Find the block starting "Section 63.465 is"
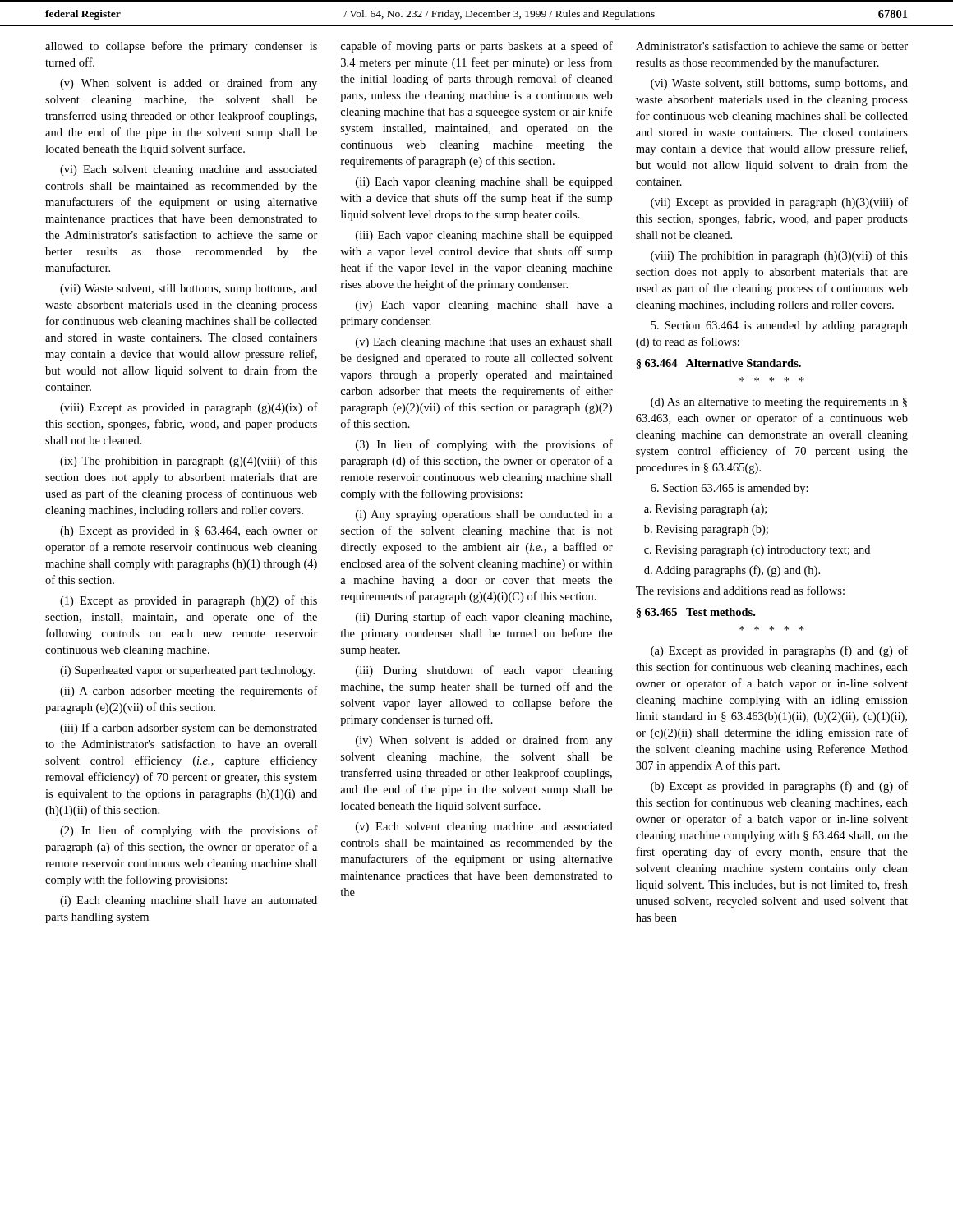The height and width of the screenshot is (1232, 953). coord(772,488)
